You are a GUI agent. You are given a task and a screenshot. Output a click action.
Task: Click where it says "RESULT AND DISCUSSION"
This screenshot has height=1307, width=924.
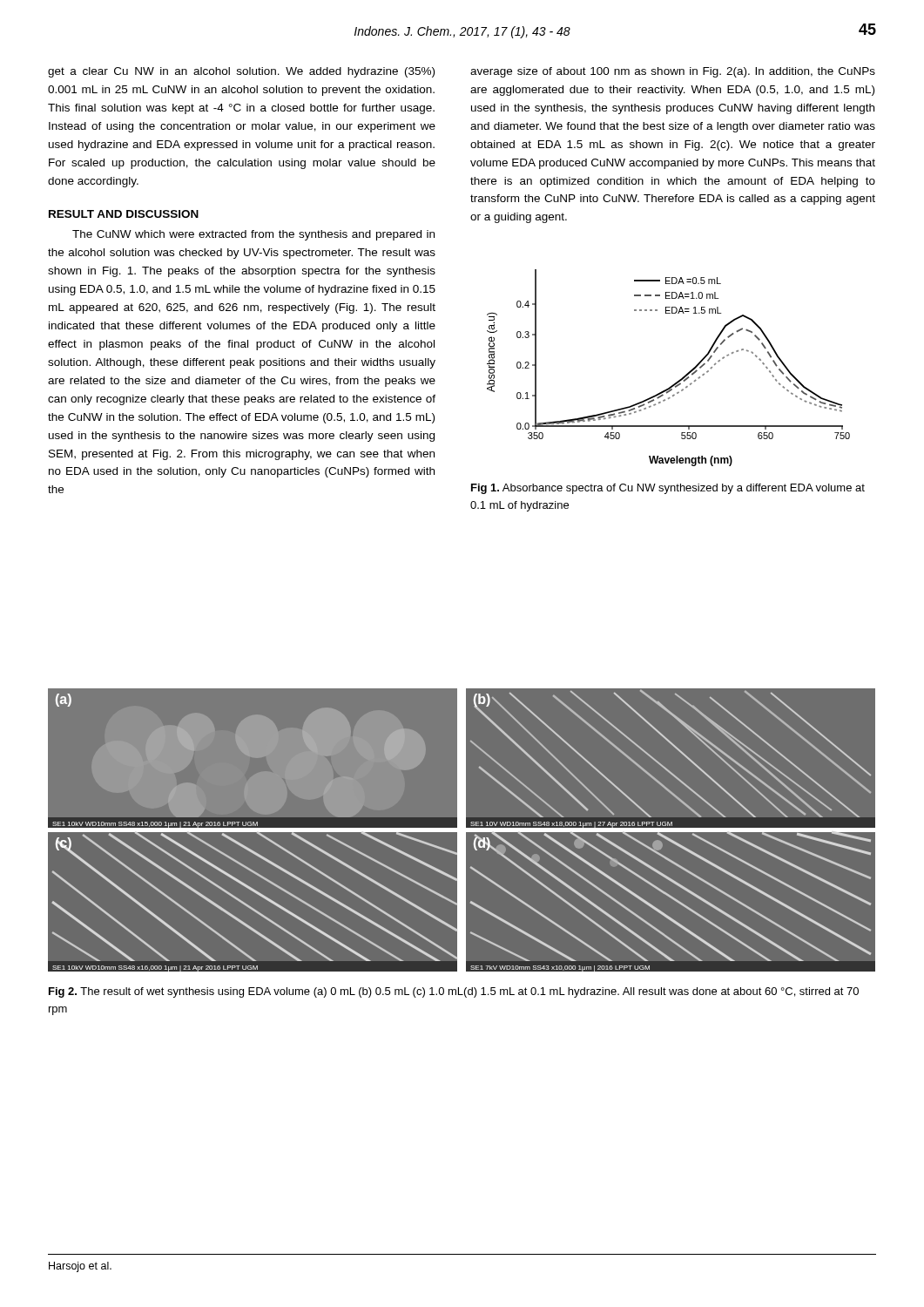tap(123, 214)
